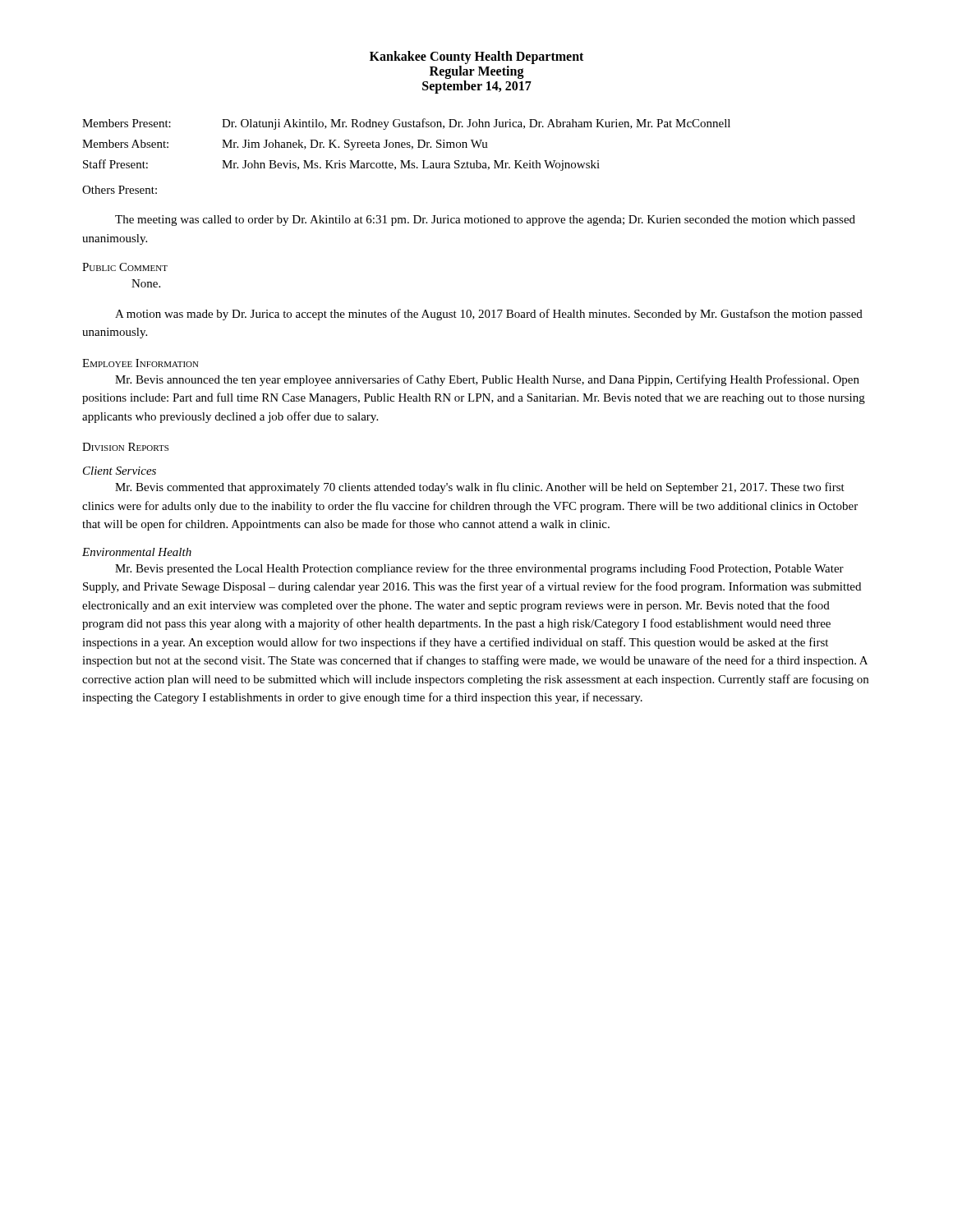Locate the text block that says "Mr. Bevis presented the"
This screenshot has width=953, height=1232.
[476, 633]
